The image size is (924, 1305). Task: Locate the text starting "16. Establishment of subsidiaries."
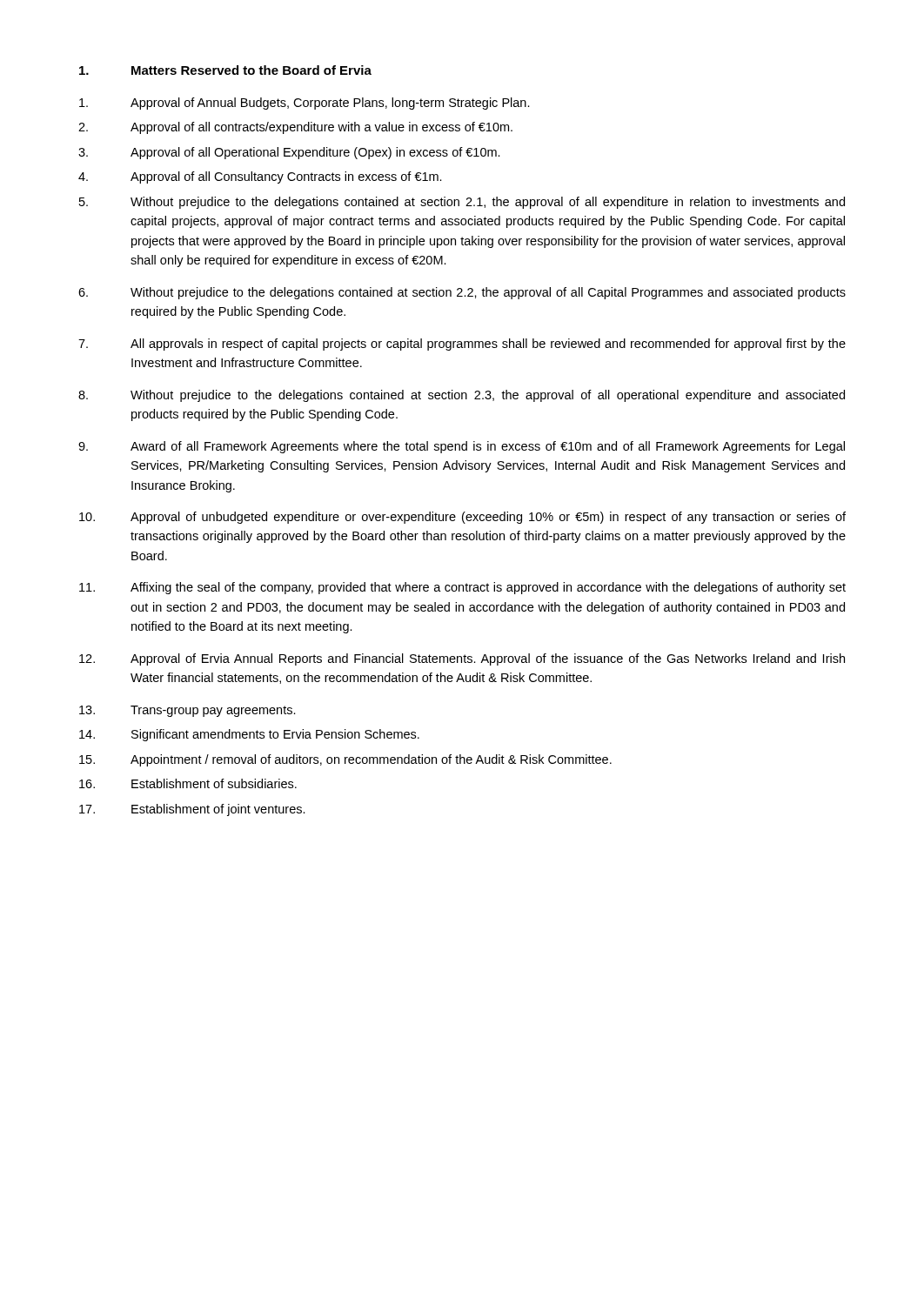pos(188,783)
